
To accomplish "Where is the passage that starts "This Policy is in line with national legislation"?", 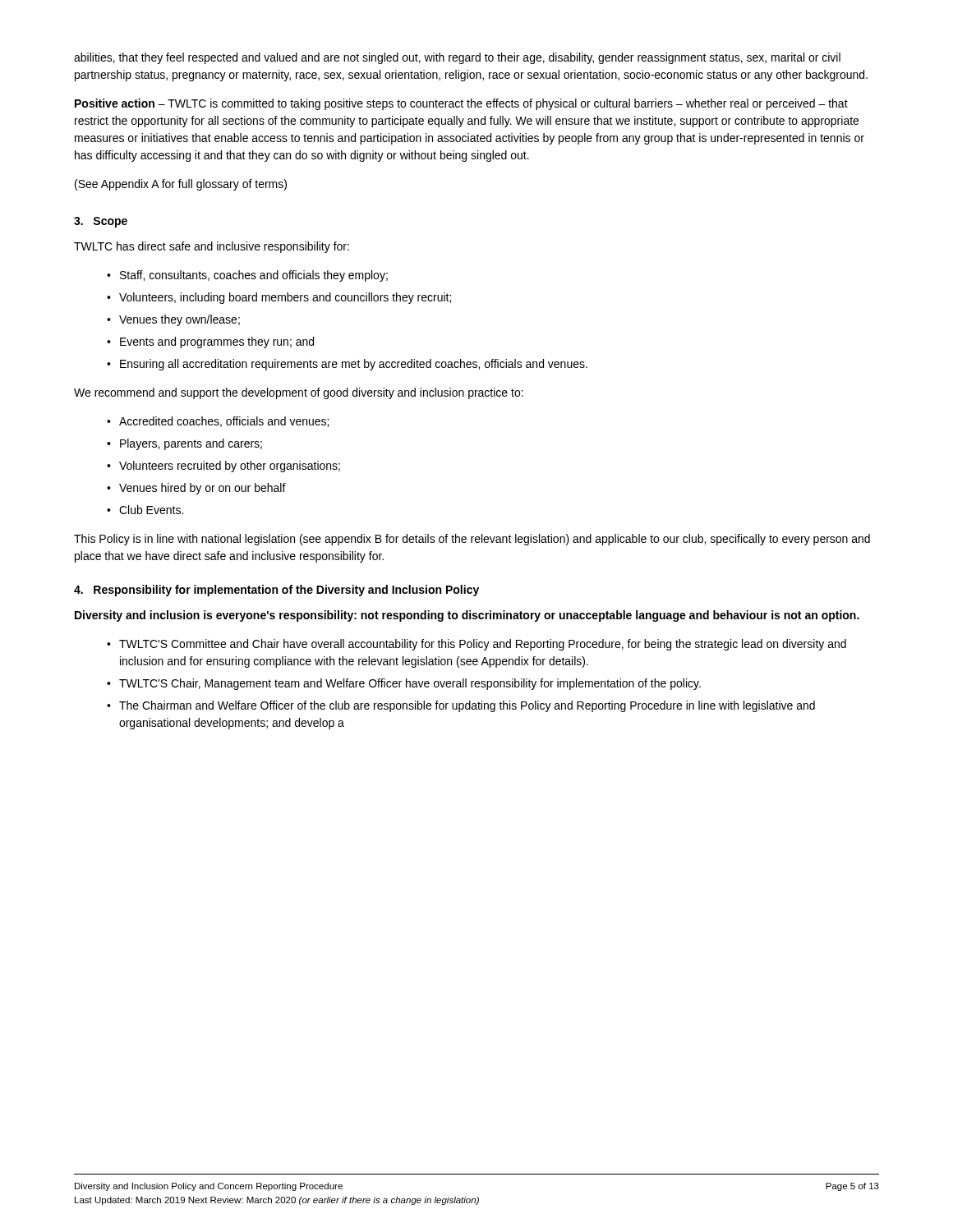I will tap(472, 547).
